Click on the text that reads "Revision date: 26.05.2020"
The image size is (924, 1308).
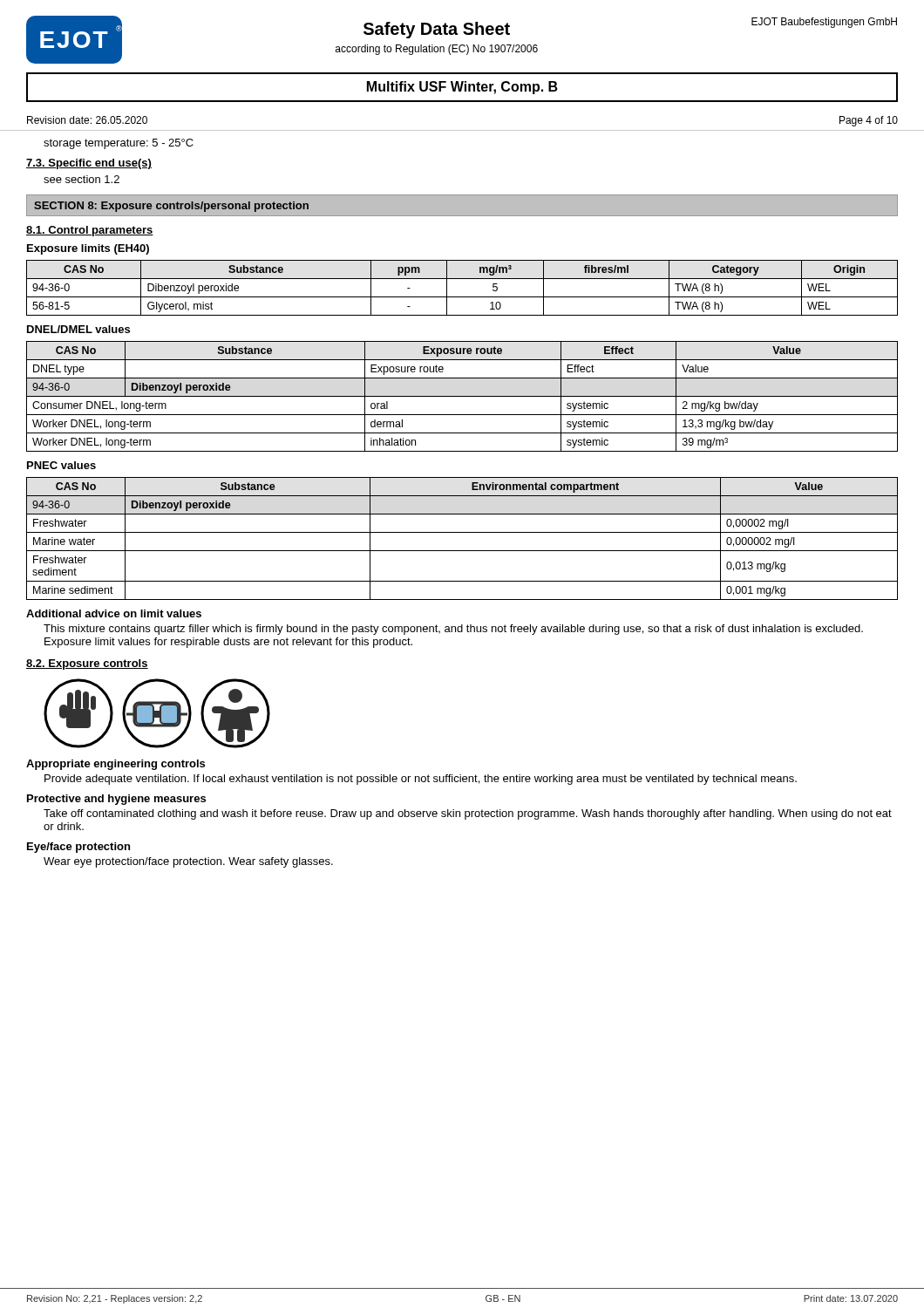[x=87, y=120]
